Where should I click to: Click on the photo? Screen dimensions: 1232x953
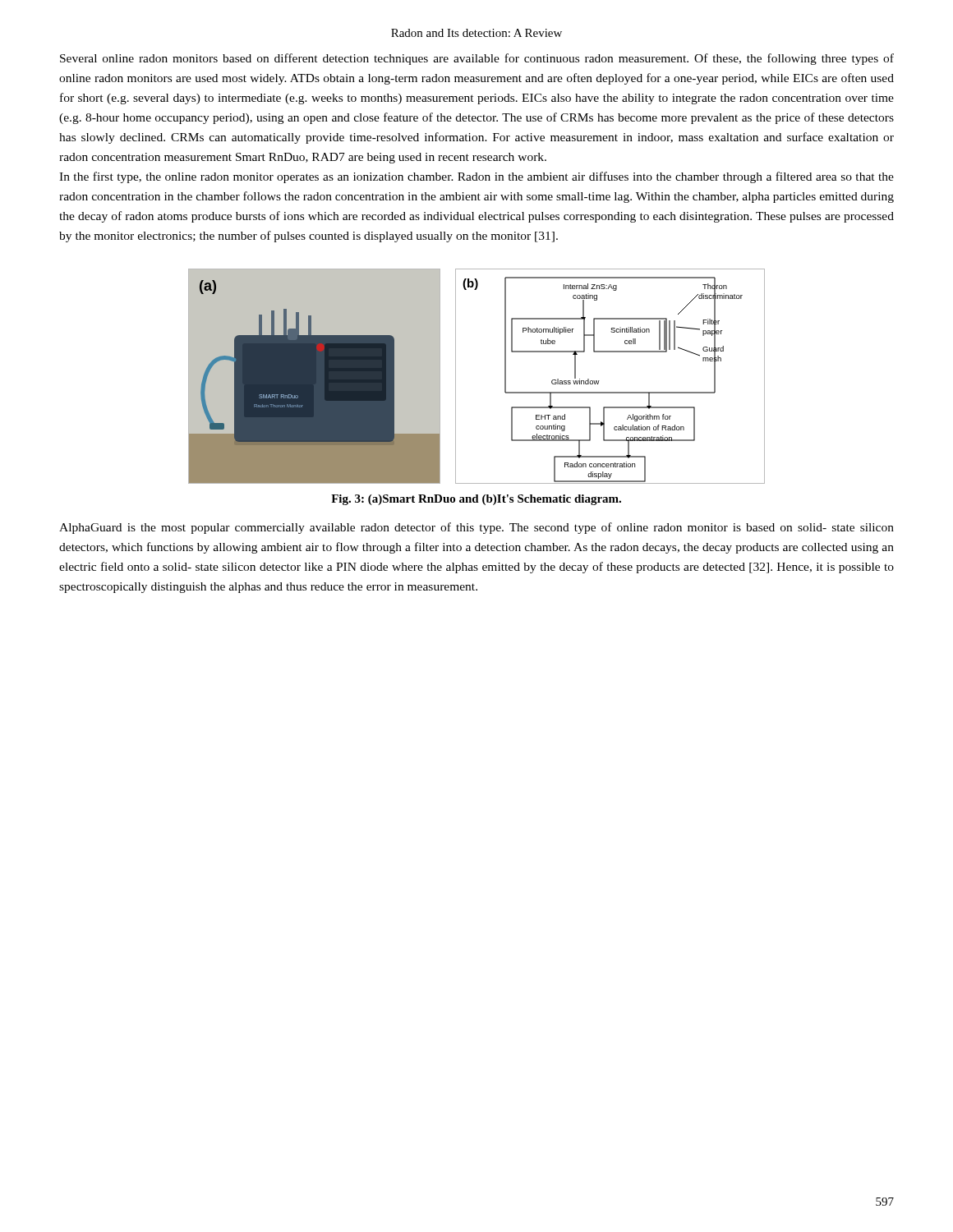tap(314, 376)
